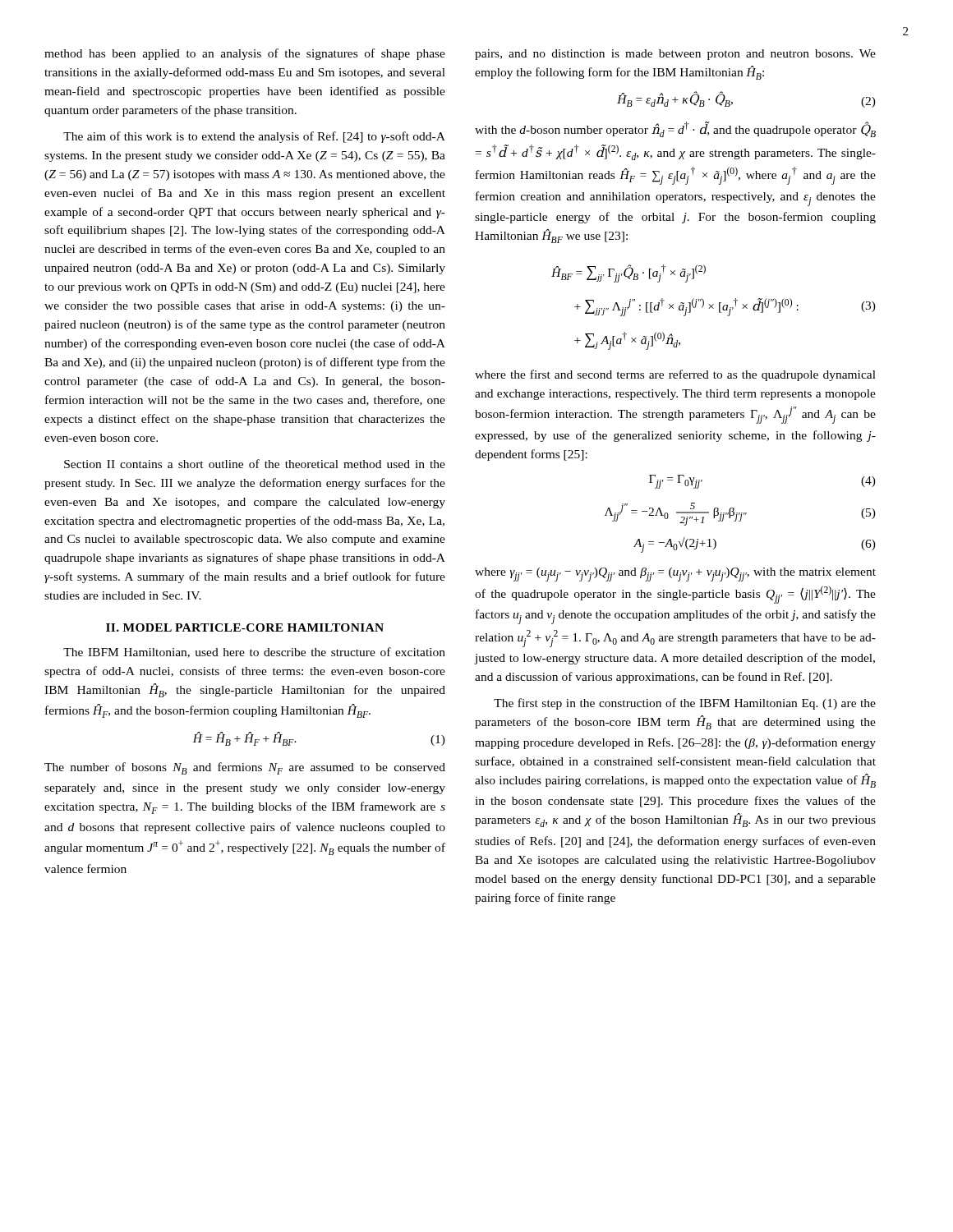Locate the region starting "ĤBF = ∑jj′ Γjj′Q̂B"

pyautogui.click(x=675, y=306)
